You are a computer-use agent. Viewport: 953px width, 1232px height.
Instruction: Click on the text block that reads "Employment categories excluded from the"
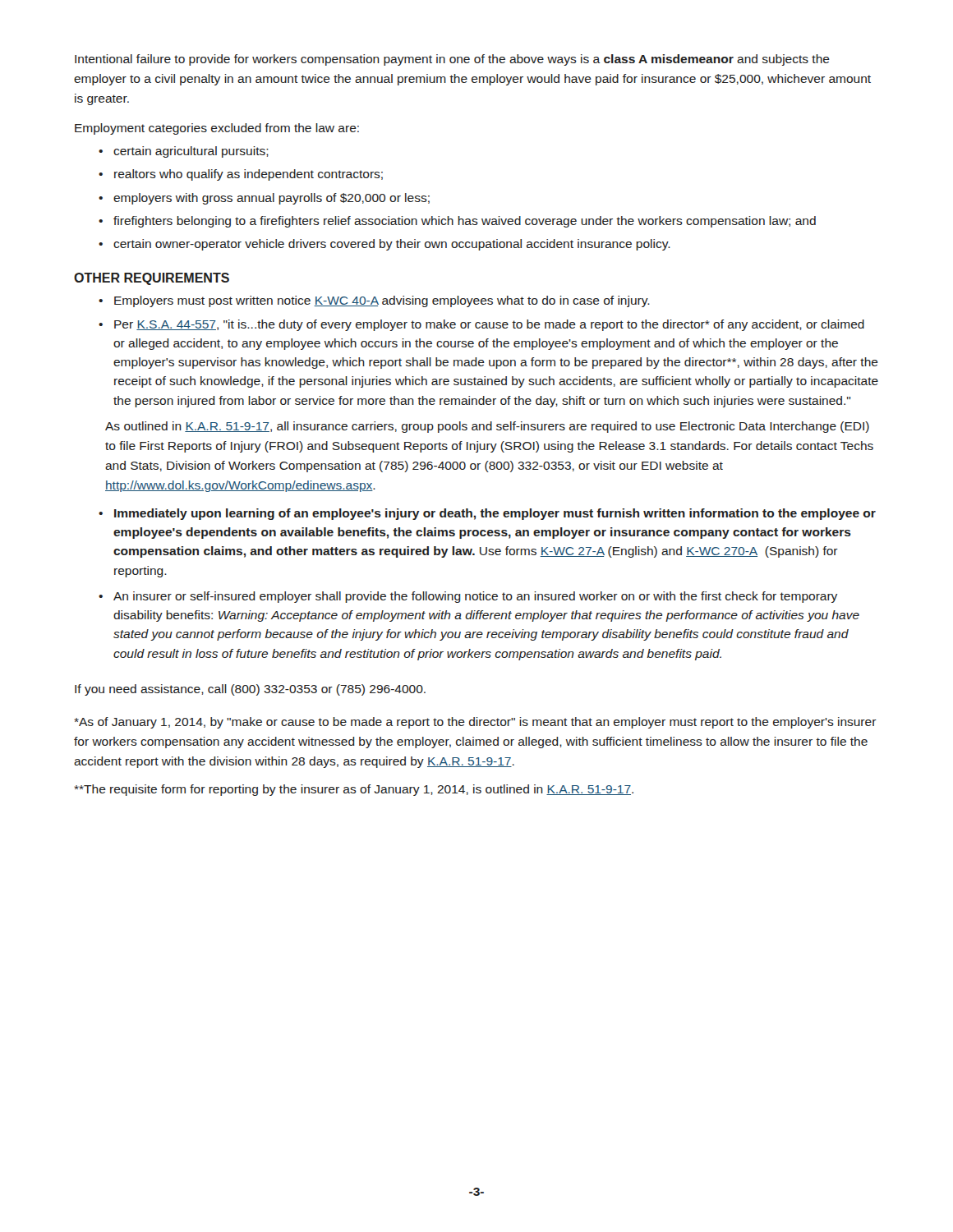click(x=217, y=128)
